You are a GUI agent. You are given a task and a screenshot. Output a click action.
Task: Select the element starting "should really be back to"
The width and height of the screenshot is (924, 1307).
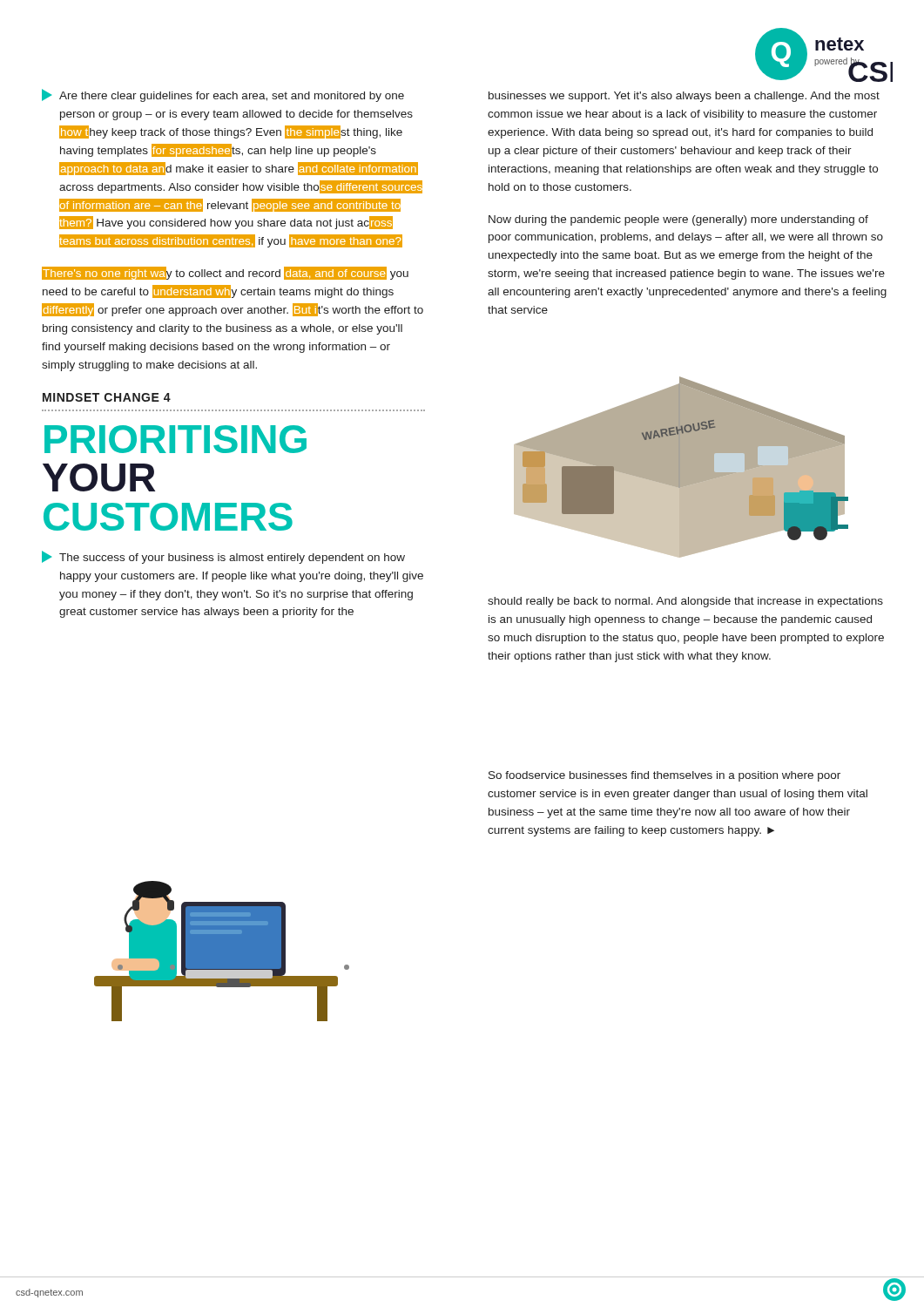coord(686,628)
